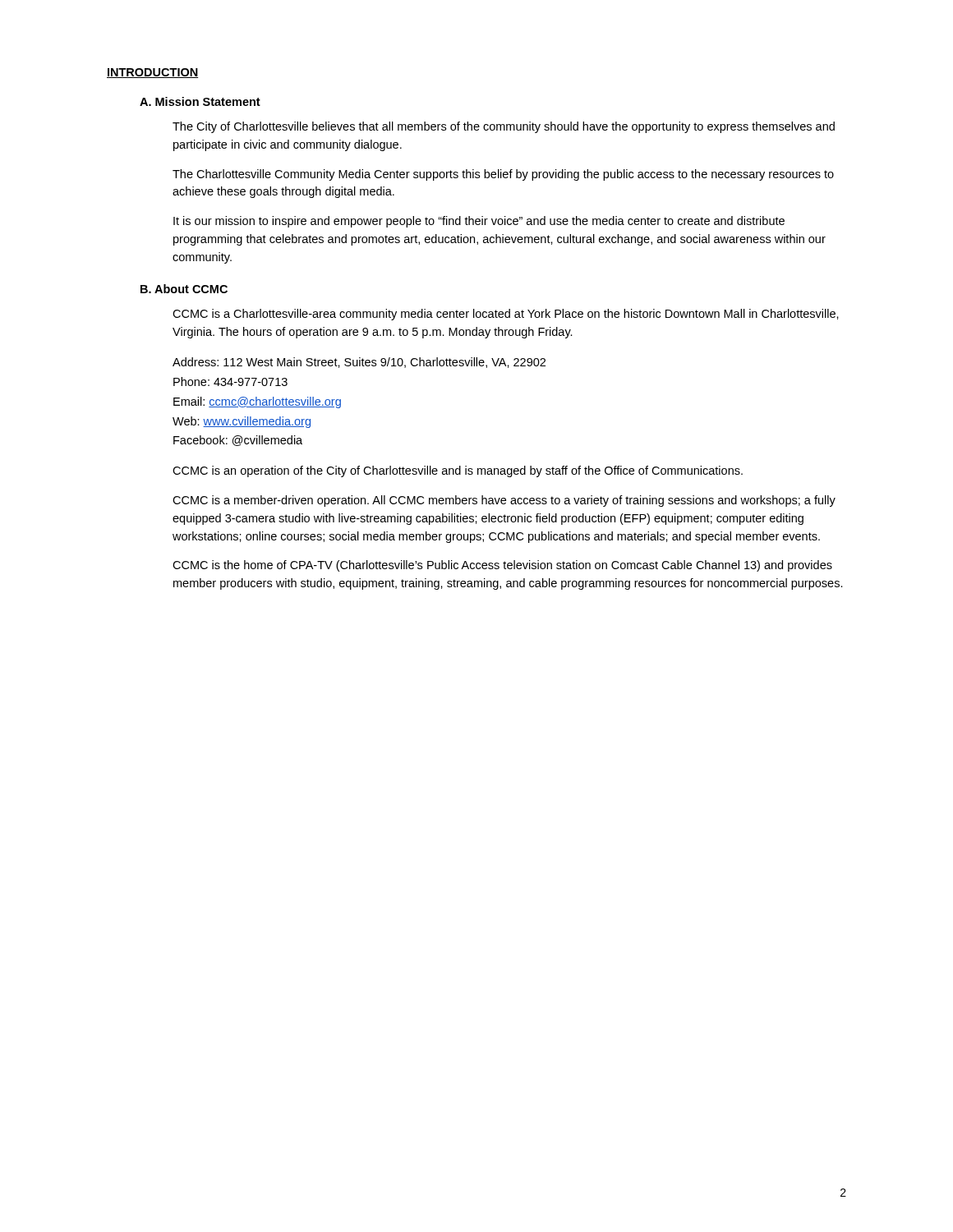Point to "B. About CCMC"

click(184, 289)
